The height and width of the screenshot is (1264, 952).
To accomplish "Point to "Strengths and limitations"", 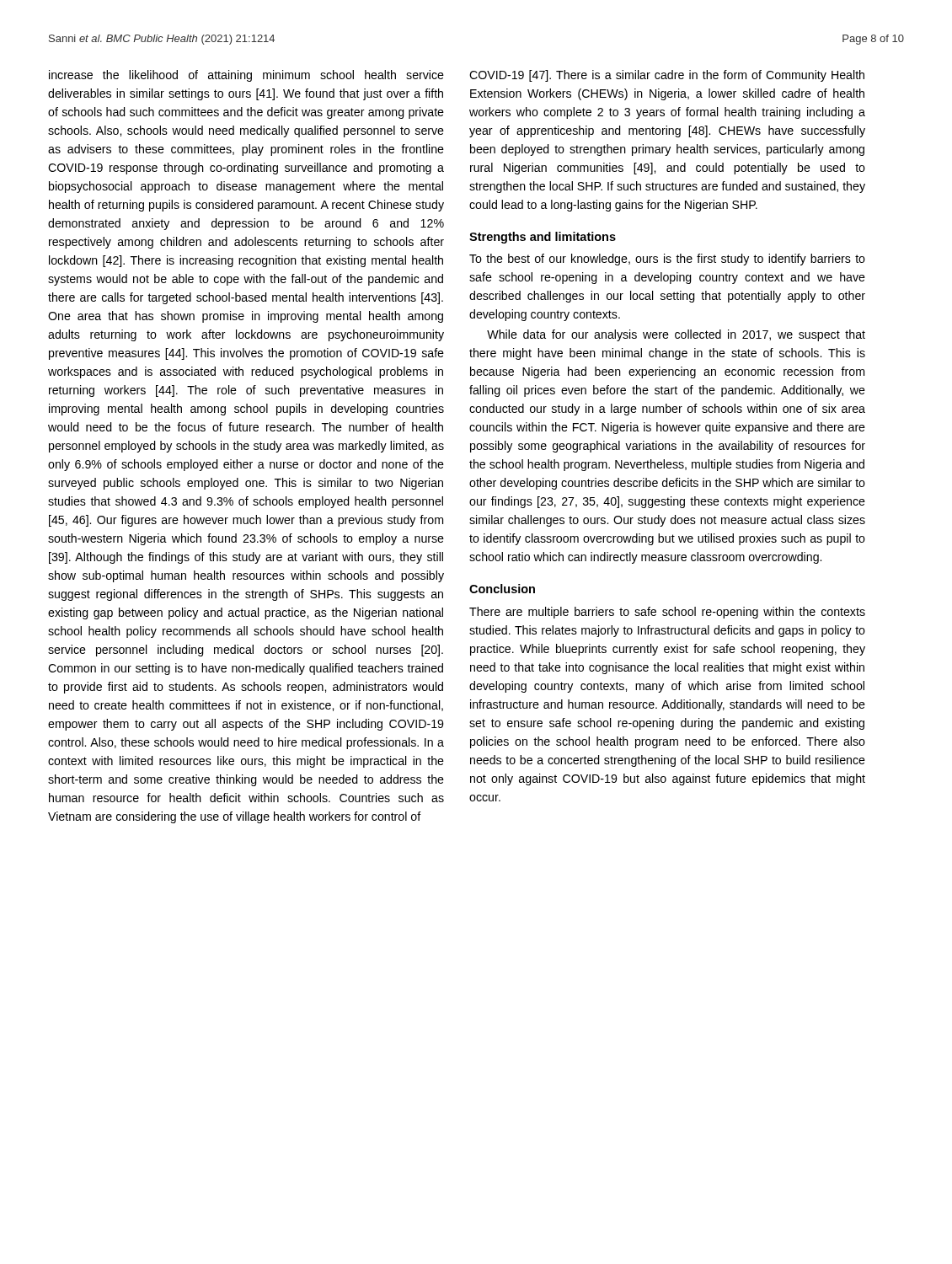I will click(543, 237).
